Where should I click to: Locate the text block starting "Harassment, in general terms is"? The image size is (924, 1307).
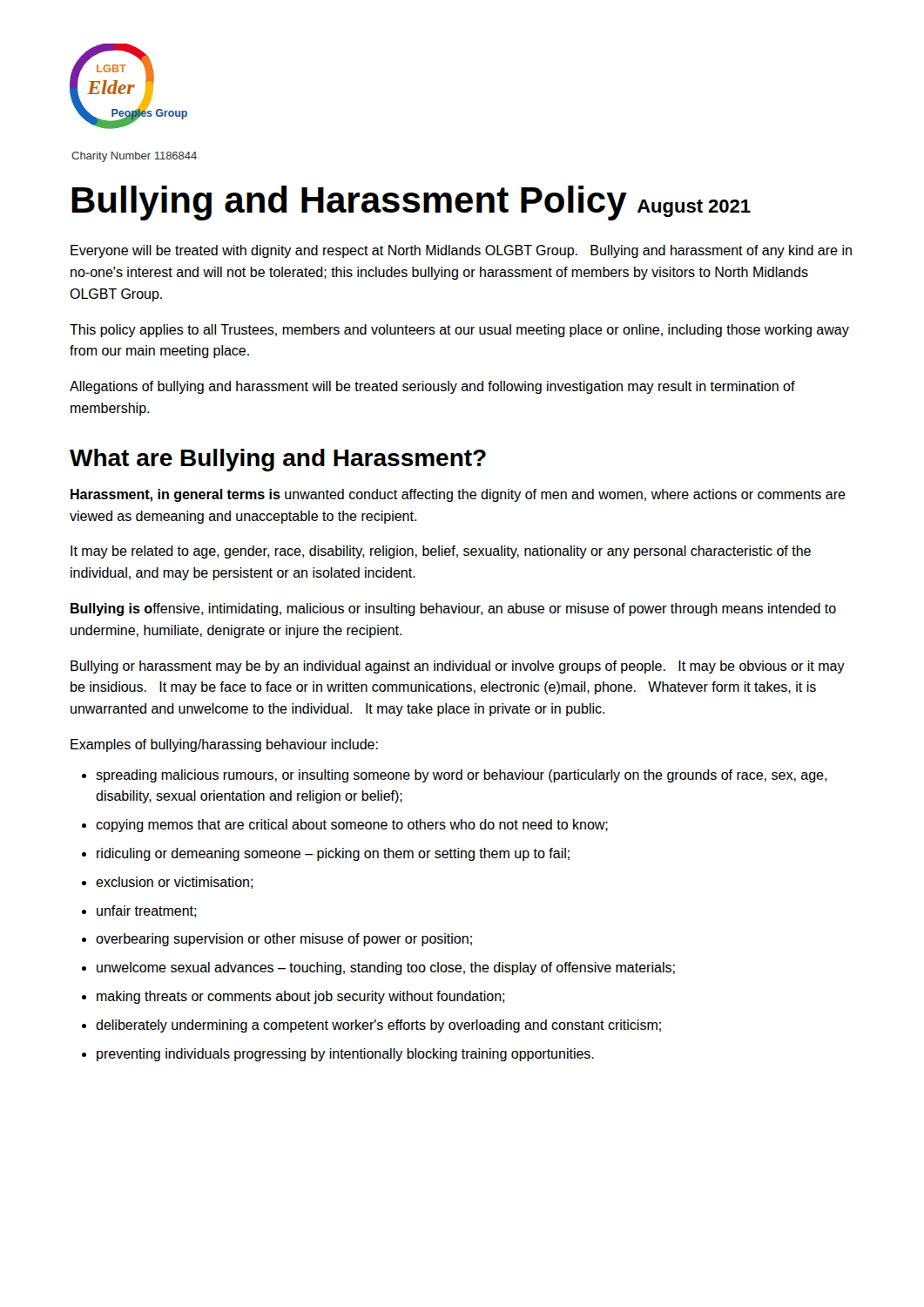pos(458,505)
